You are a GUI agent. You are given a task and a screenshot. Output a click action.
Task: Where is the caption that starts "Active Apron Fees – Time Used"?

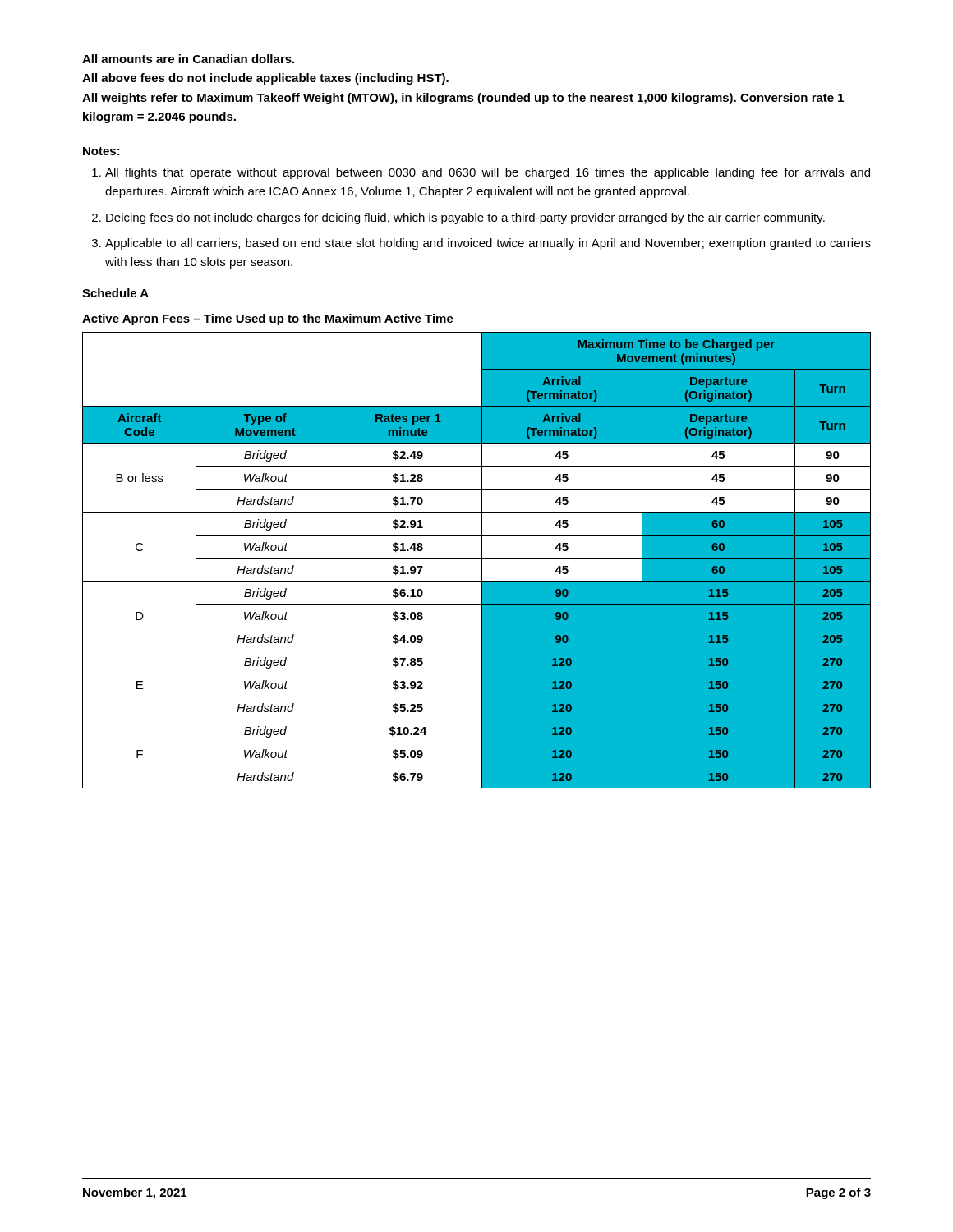click(268, 318)
